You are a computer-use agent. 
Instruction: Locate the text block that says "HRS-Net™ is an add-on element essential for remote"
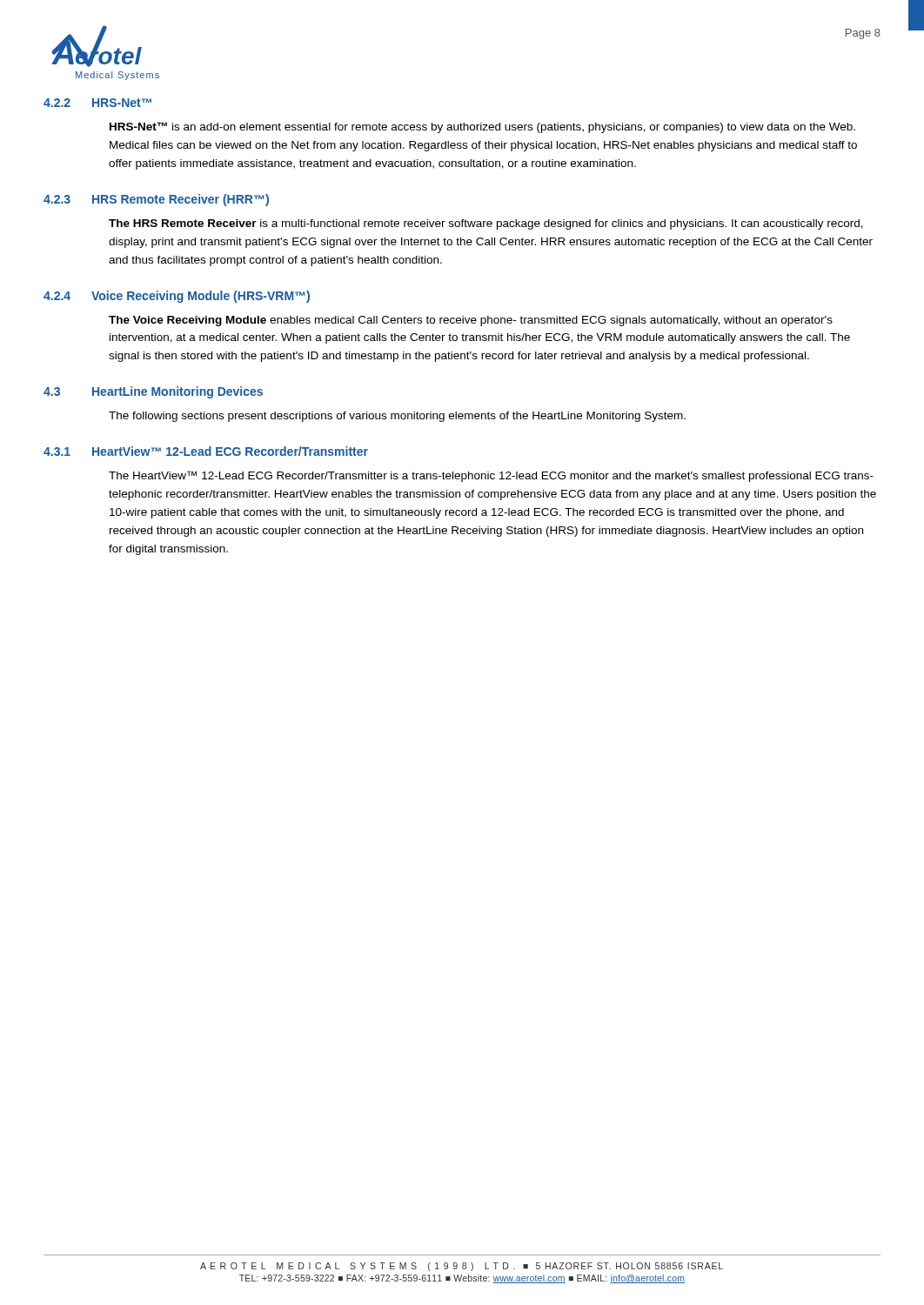tap(483, 145)
